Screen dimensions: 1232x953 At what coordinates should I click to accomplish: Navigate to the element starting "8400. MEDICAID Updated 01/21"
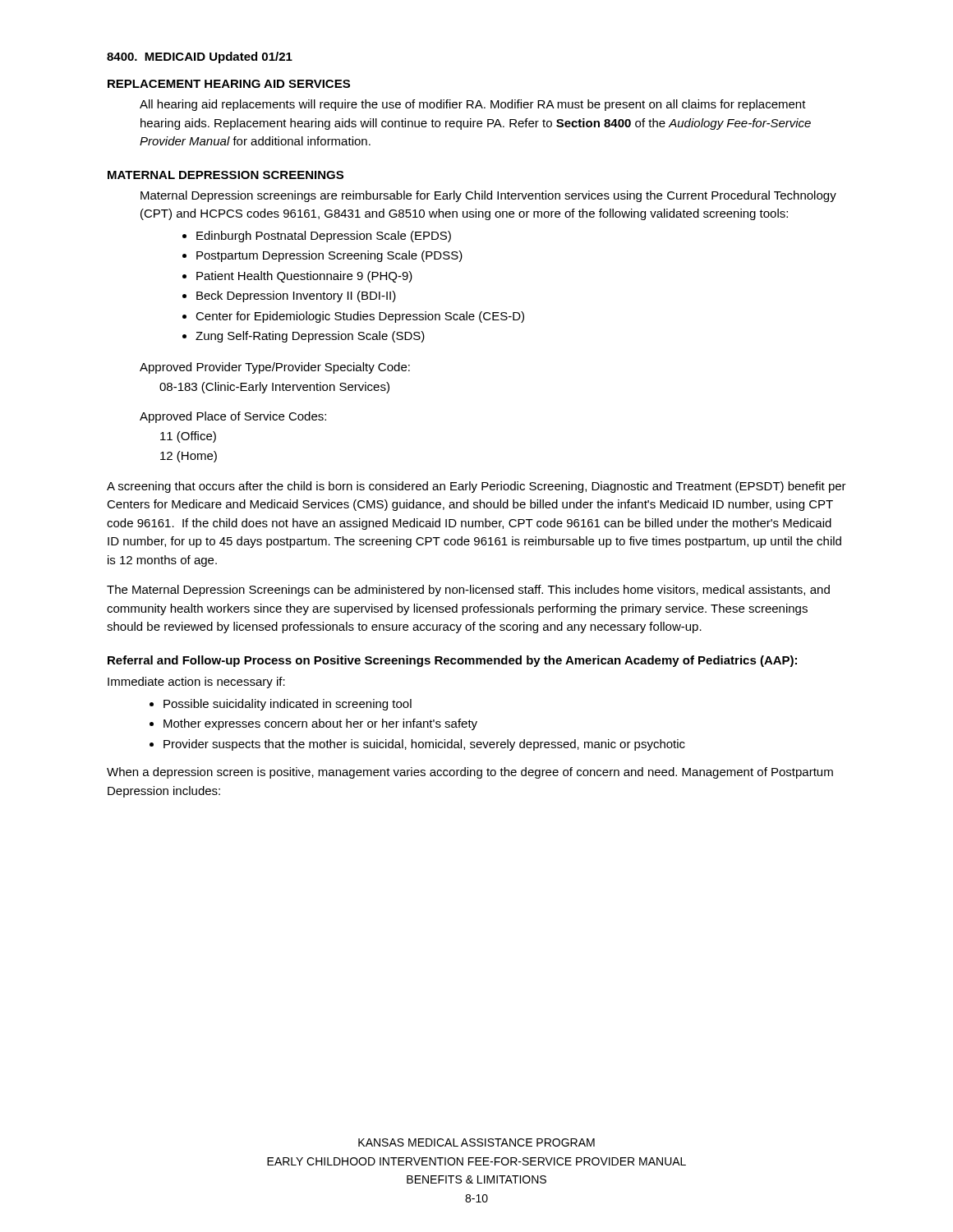(x=200, y=56)
